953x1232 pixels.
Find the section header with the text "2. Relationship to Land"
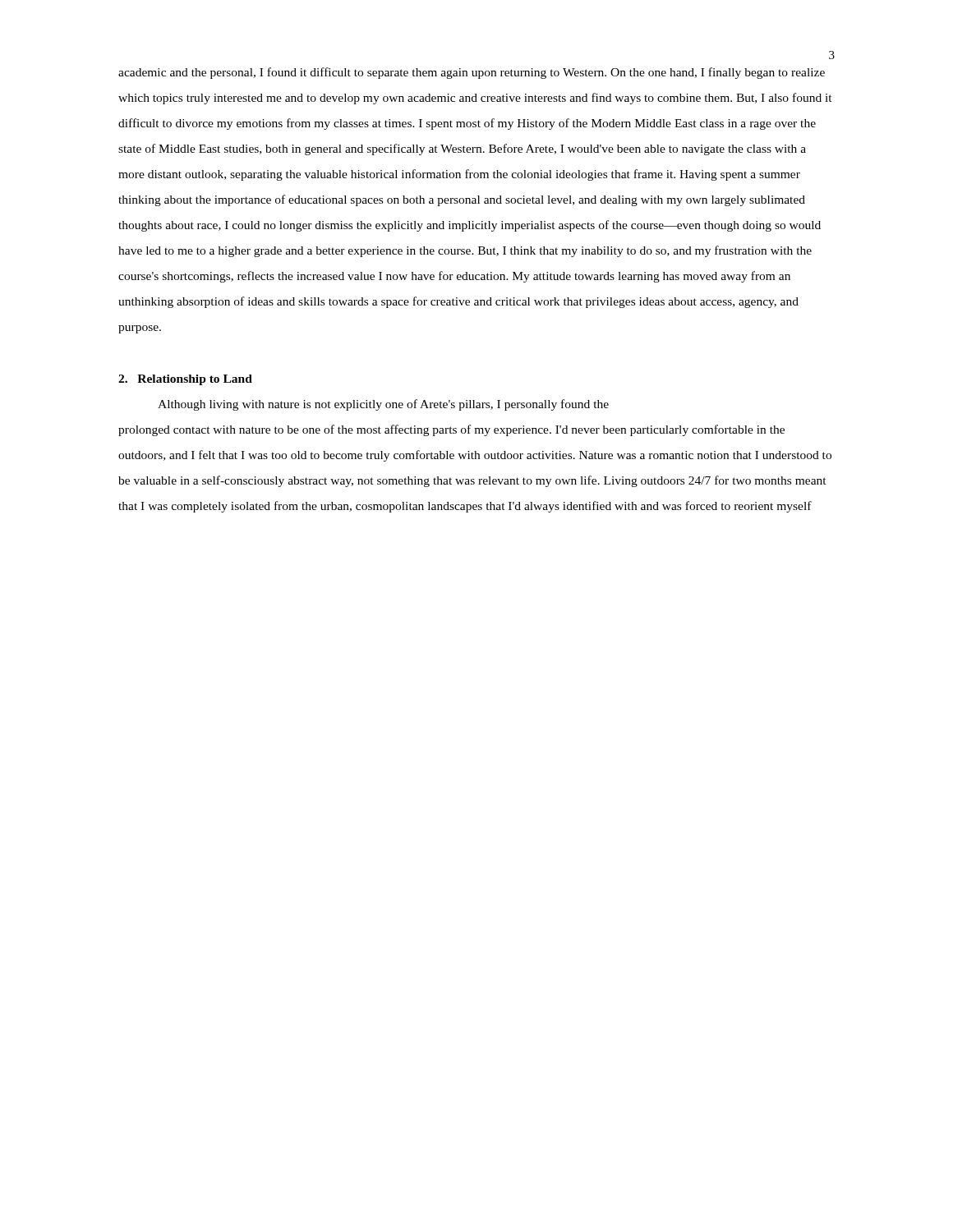click(x=185, y=378)
